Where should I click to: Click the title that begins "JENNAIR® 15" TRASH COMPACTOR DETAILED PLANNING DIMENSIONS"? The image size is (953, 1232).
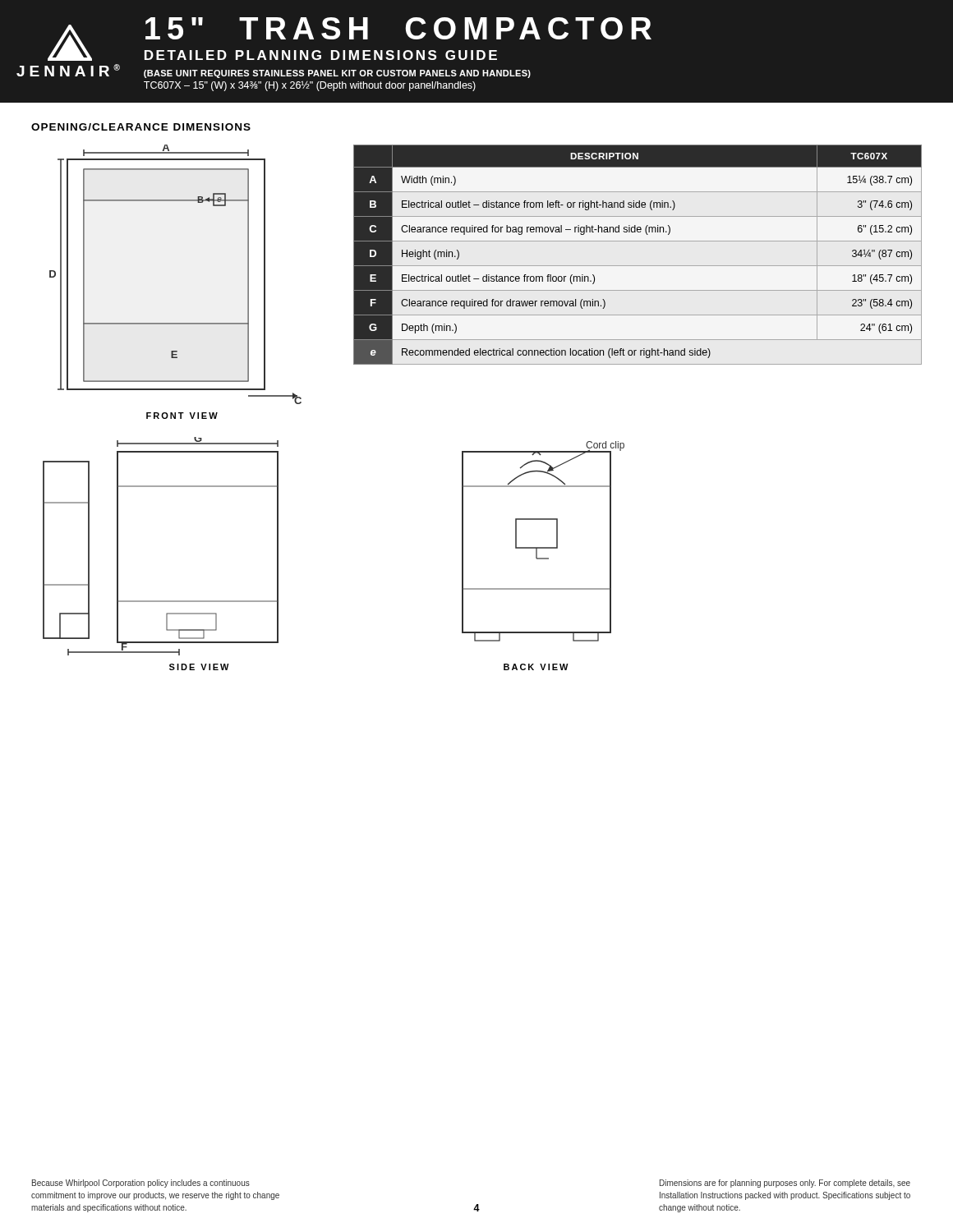click(337, 51)
